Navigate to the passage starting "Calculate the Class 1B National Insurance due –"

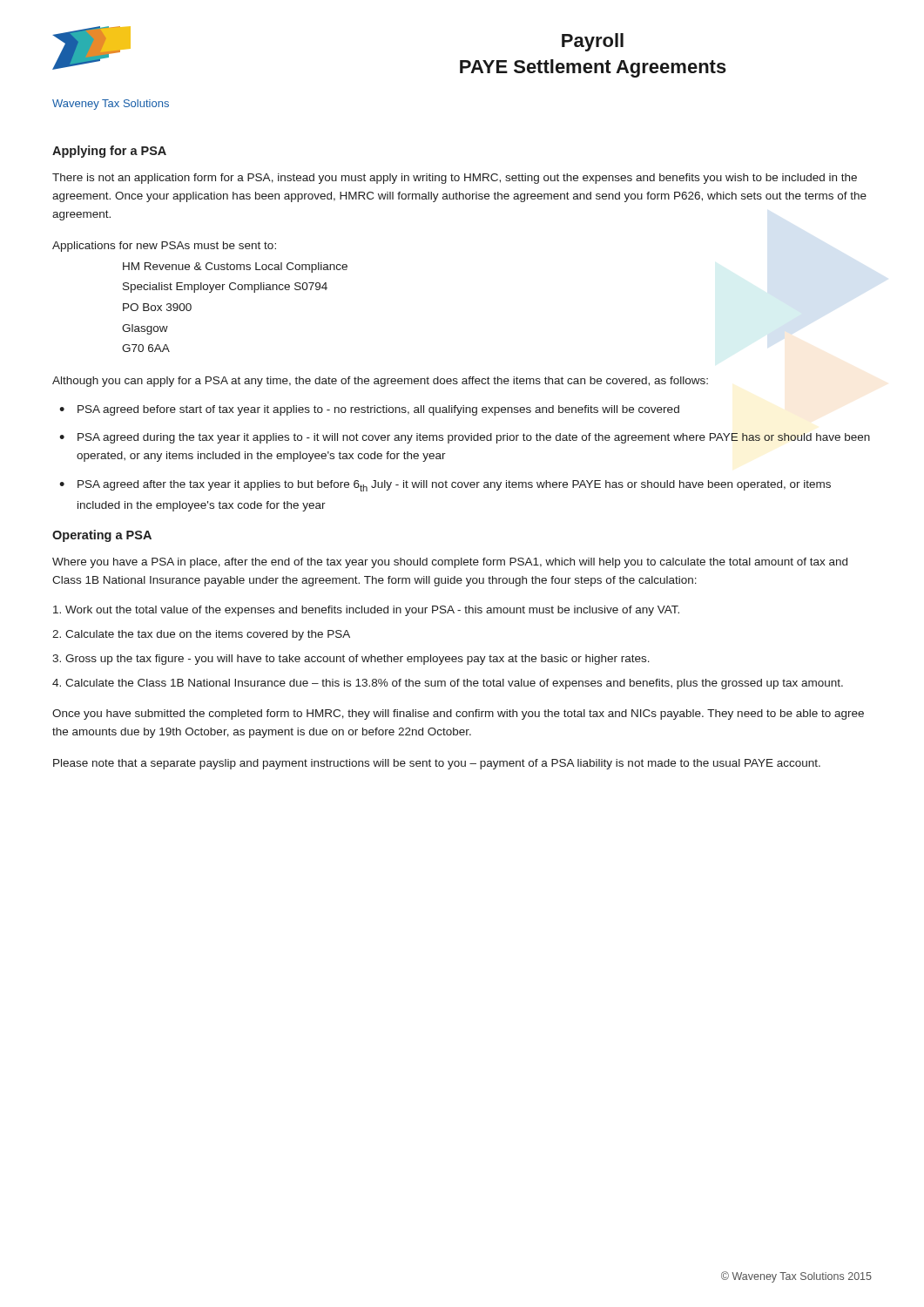(x=448, y=683)
